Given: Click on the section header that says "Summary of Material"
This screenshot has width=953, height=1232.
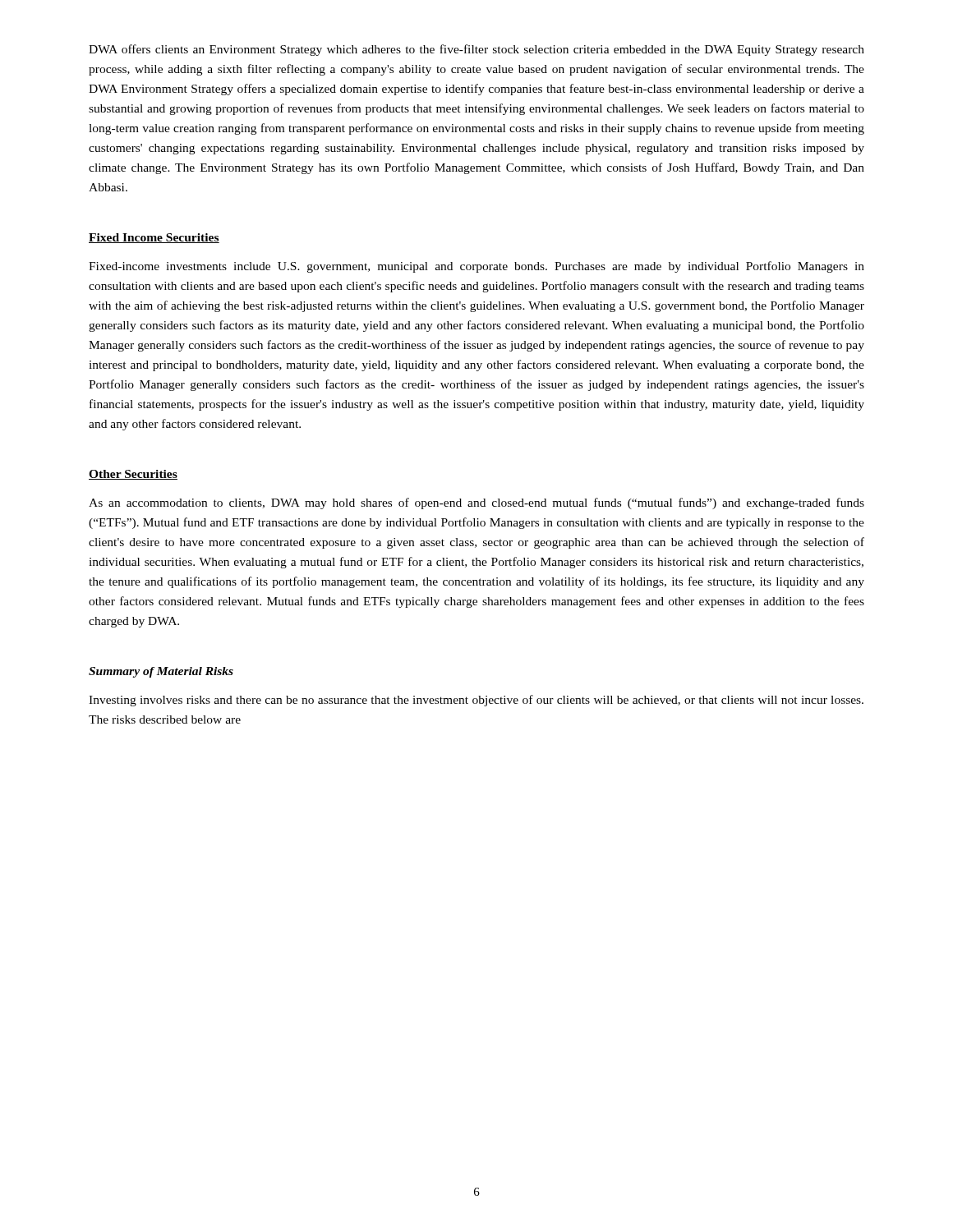Looking at the screenshot, I should pyautogui.click(x=161, y=671).
